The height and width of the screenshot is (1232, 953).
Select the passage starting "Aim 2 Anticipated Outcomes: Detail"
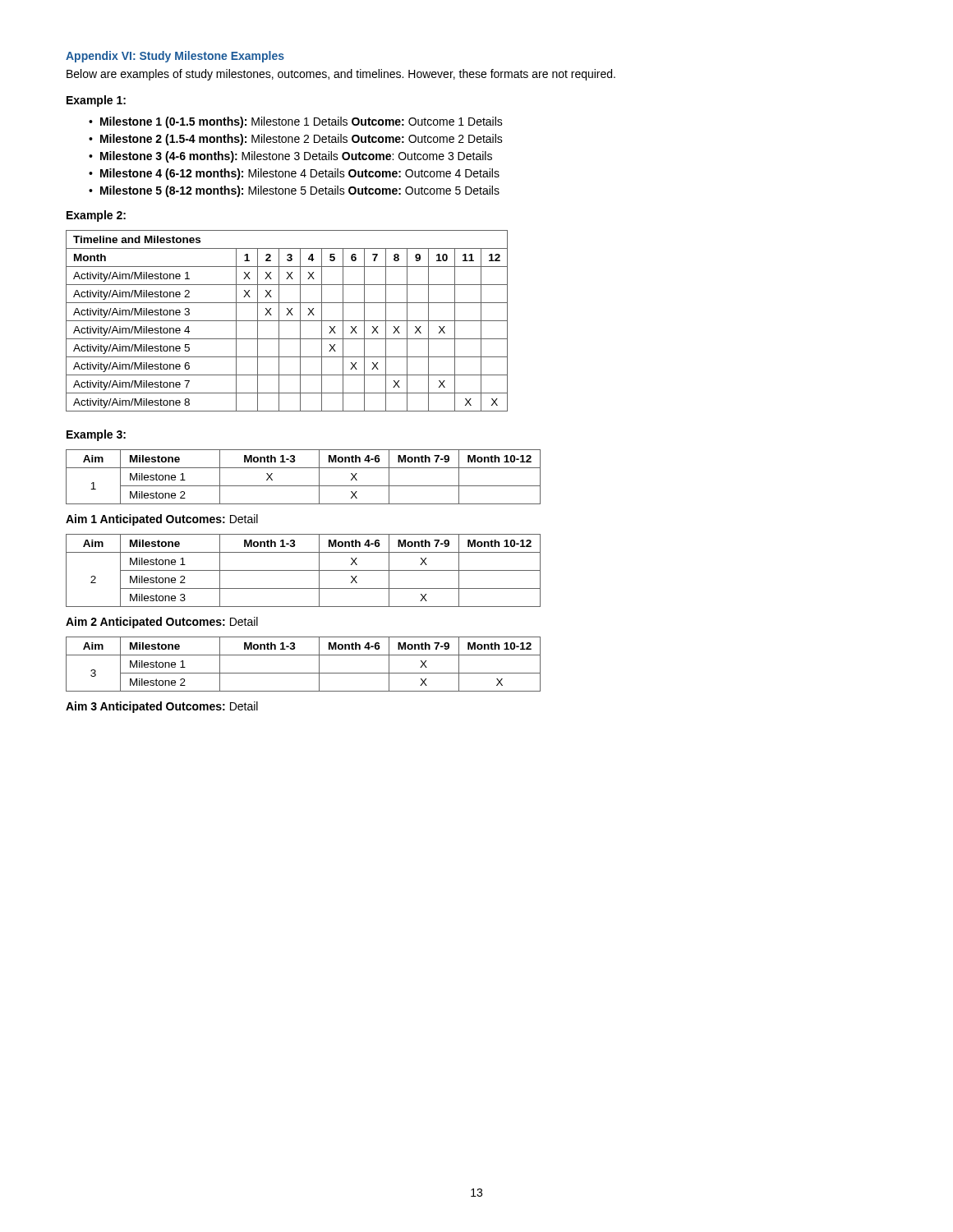click(x=162, y=622)
